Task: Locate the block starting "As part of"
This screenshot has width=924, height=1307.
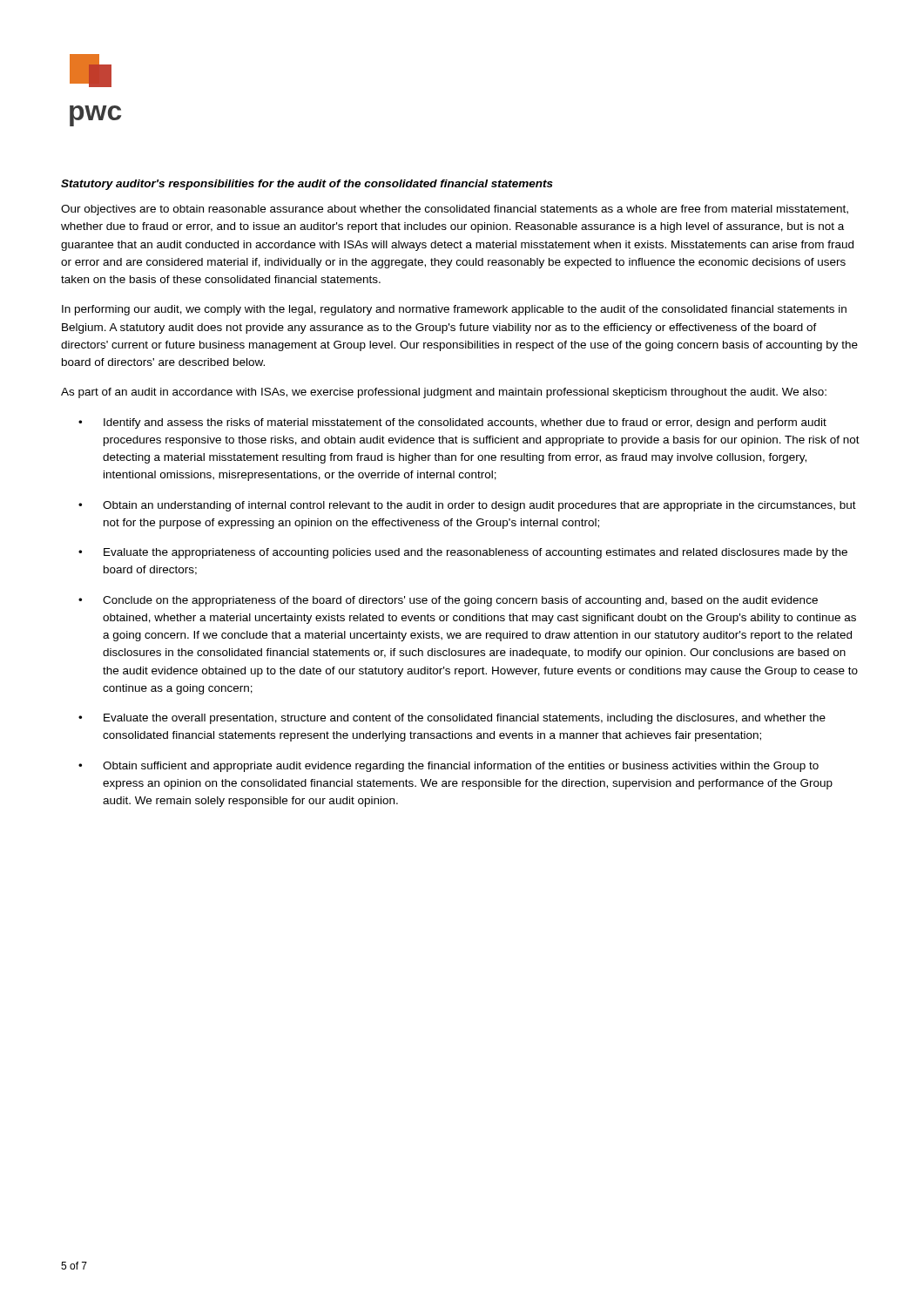Action: (x=444, y=392)
